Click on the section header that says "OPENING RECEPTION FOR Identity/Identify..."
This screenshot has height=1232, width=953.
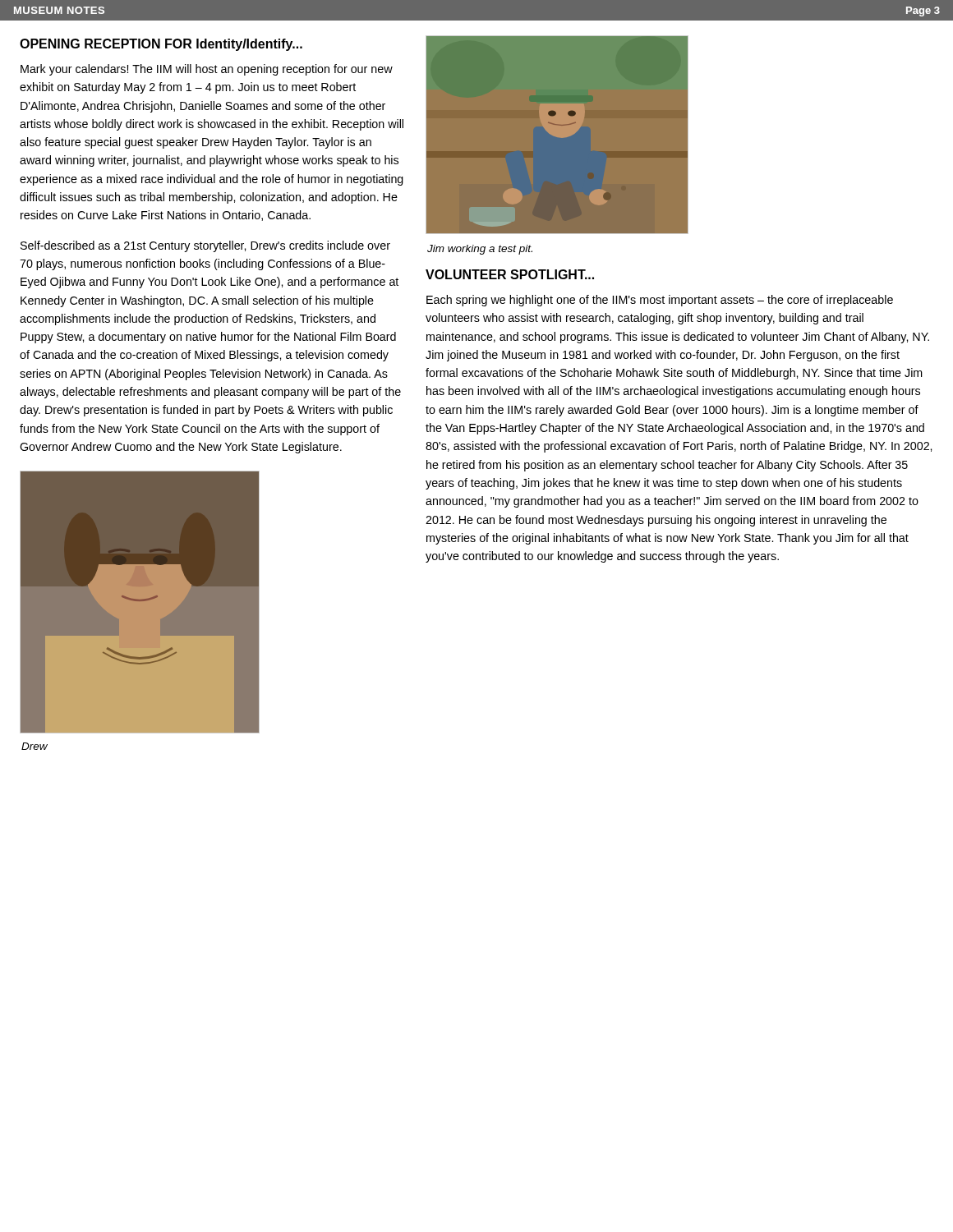161,44
